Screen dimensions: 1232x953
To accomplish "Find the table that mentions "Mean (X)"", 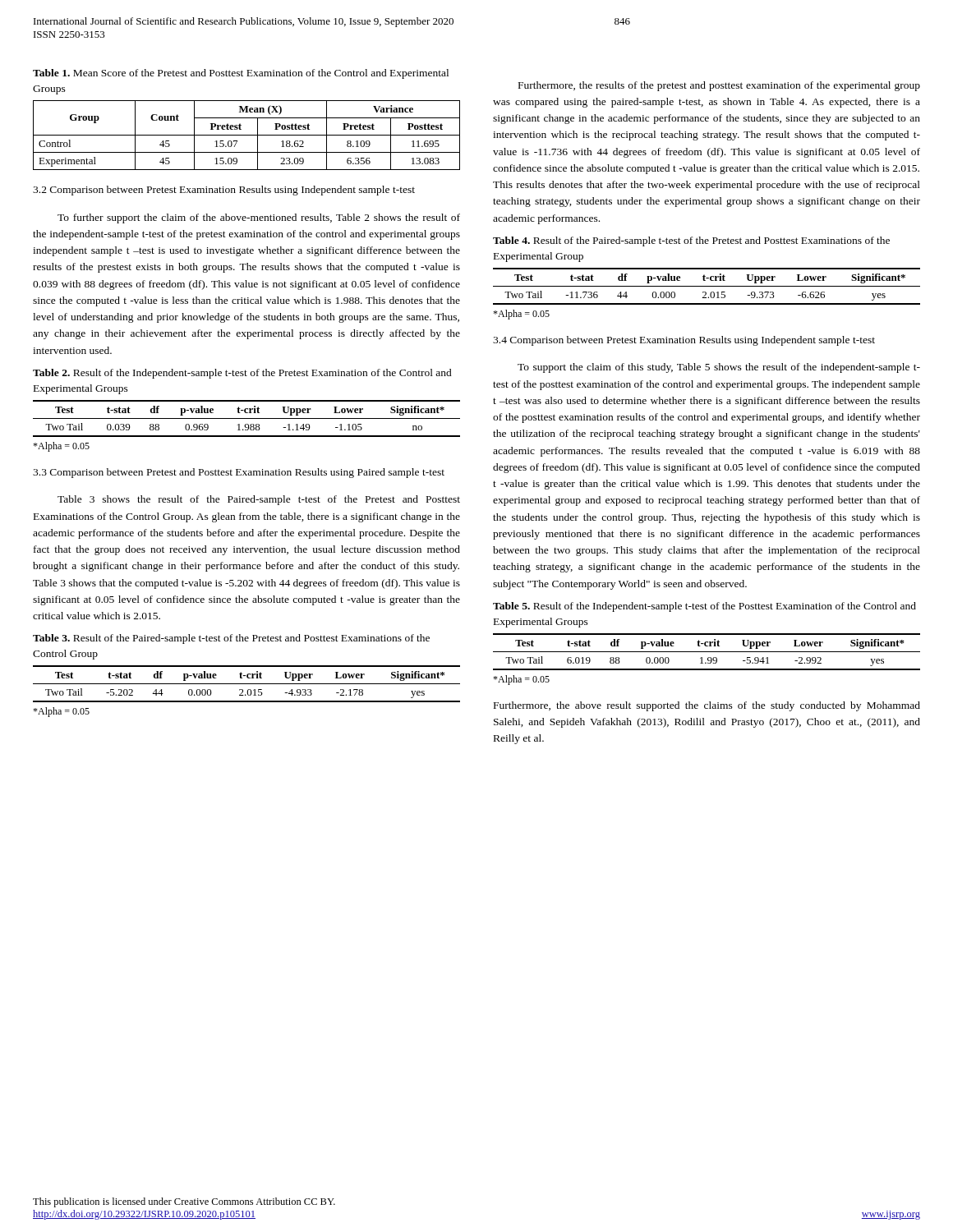I will pos(246,135).
